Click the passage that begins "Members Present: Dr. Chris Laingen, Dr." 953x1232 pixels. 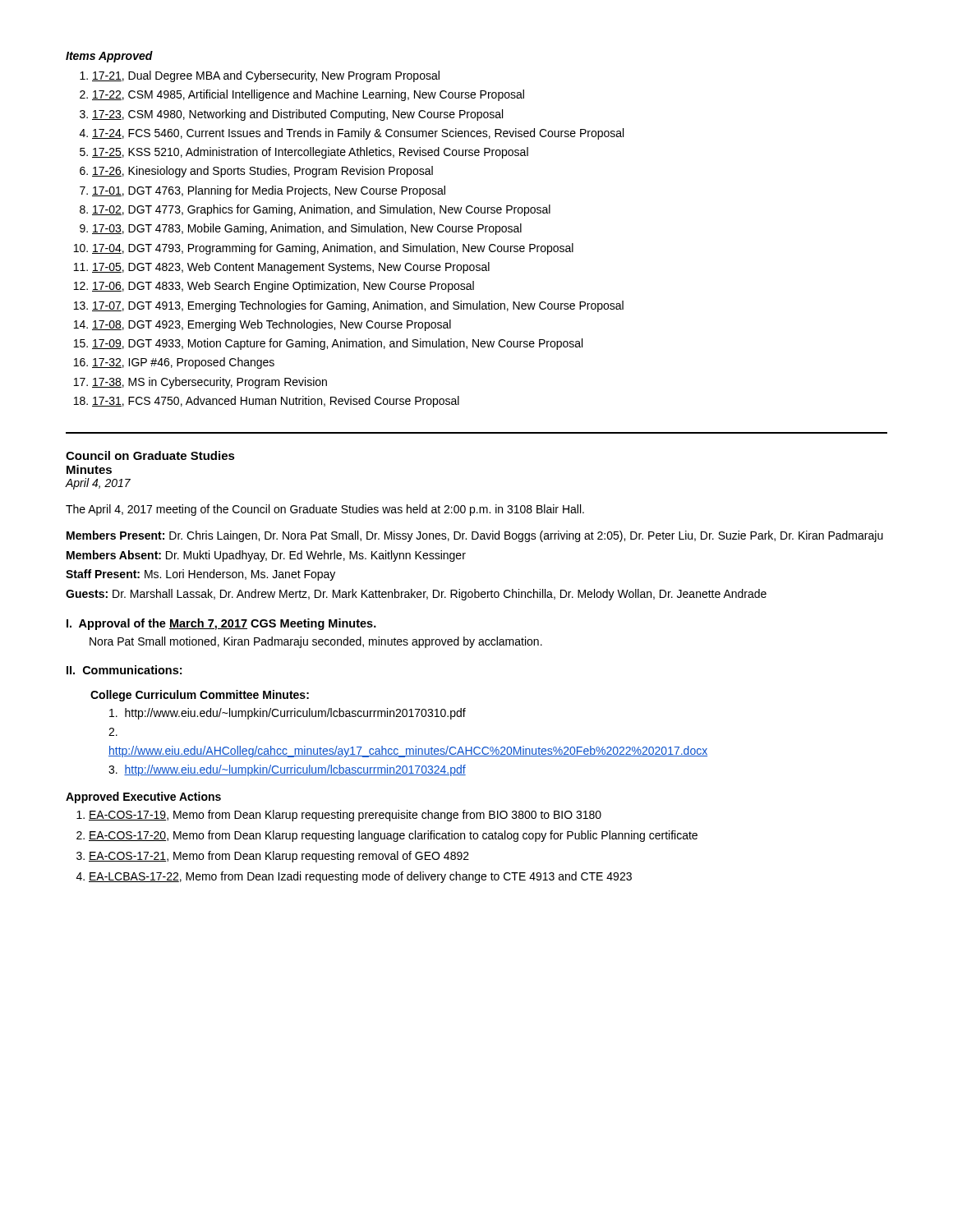pyautogui.click(x=475, y=536)
